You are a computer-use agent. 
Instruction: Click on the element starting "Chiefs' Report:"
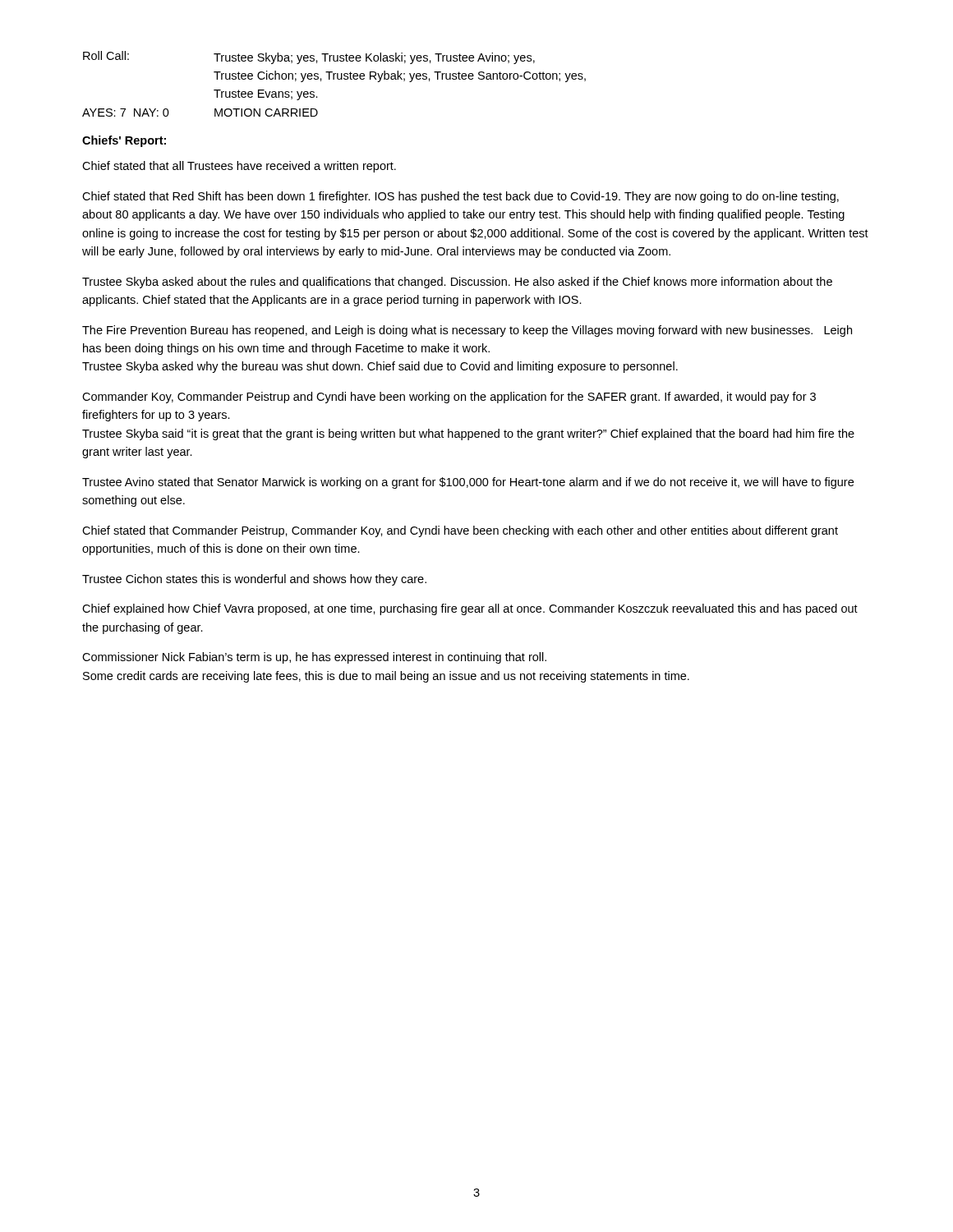coord(125,141)
